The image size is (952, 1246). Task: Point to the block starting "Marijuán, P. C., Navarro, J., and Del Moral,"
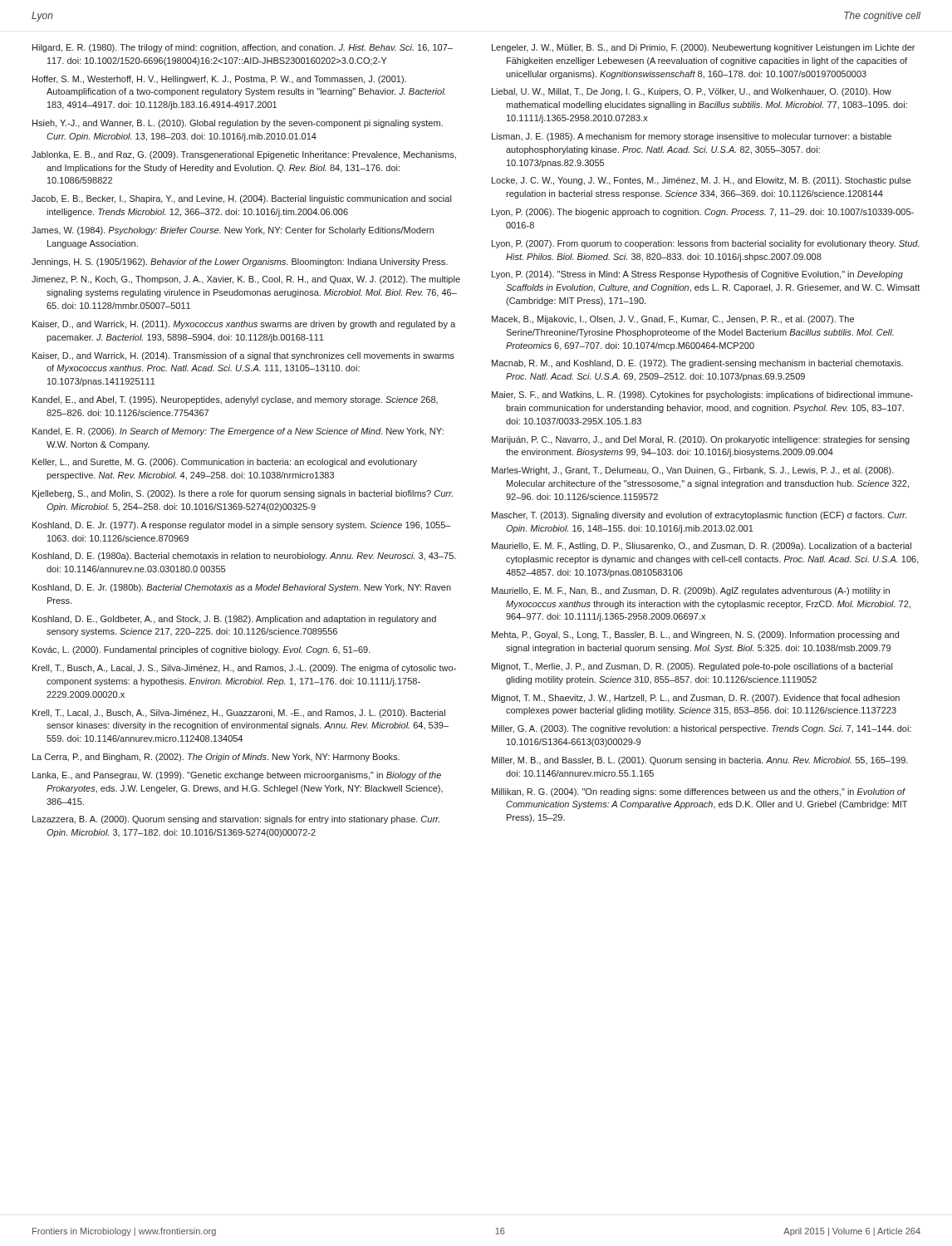point(700,446)
